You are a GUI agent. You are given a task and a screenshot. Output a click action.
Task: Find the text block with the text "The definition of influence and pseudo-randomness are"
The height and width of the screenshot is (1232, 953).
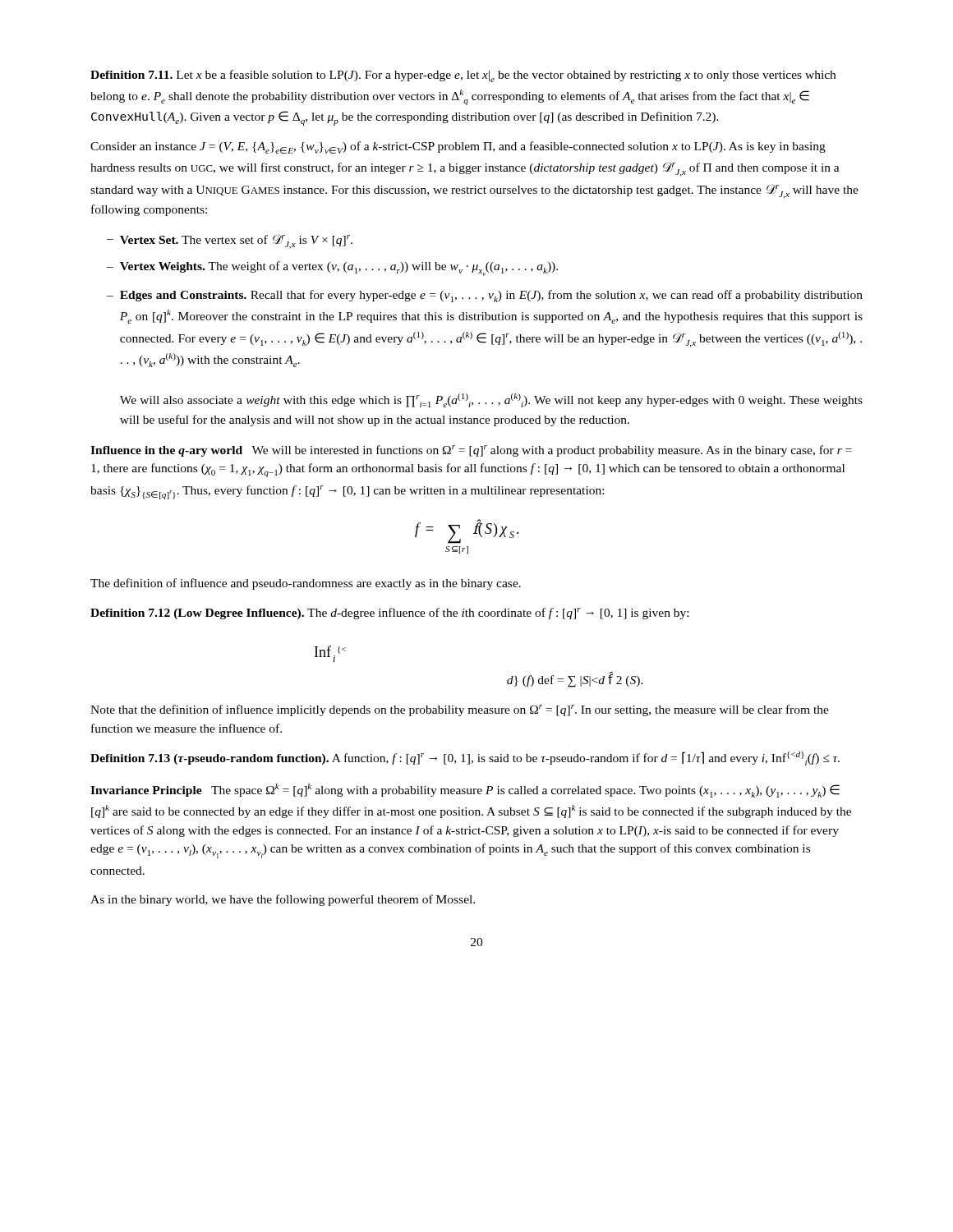click(306, 582)
